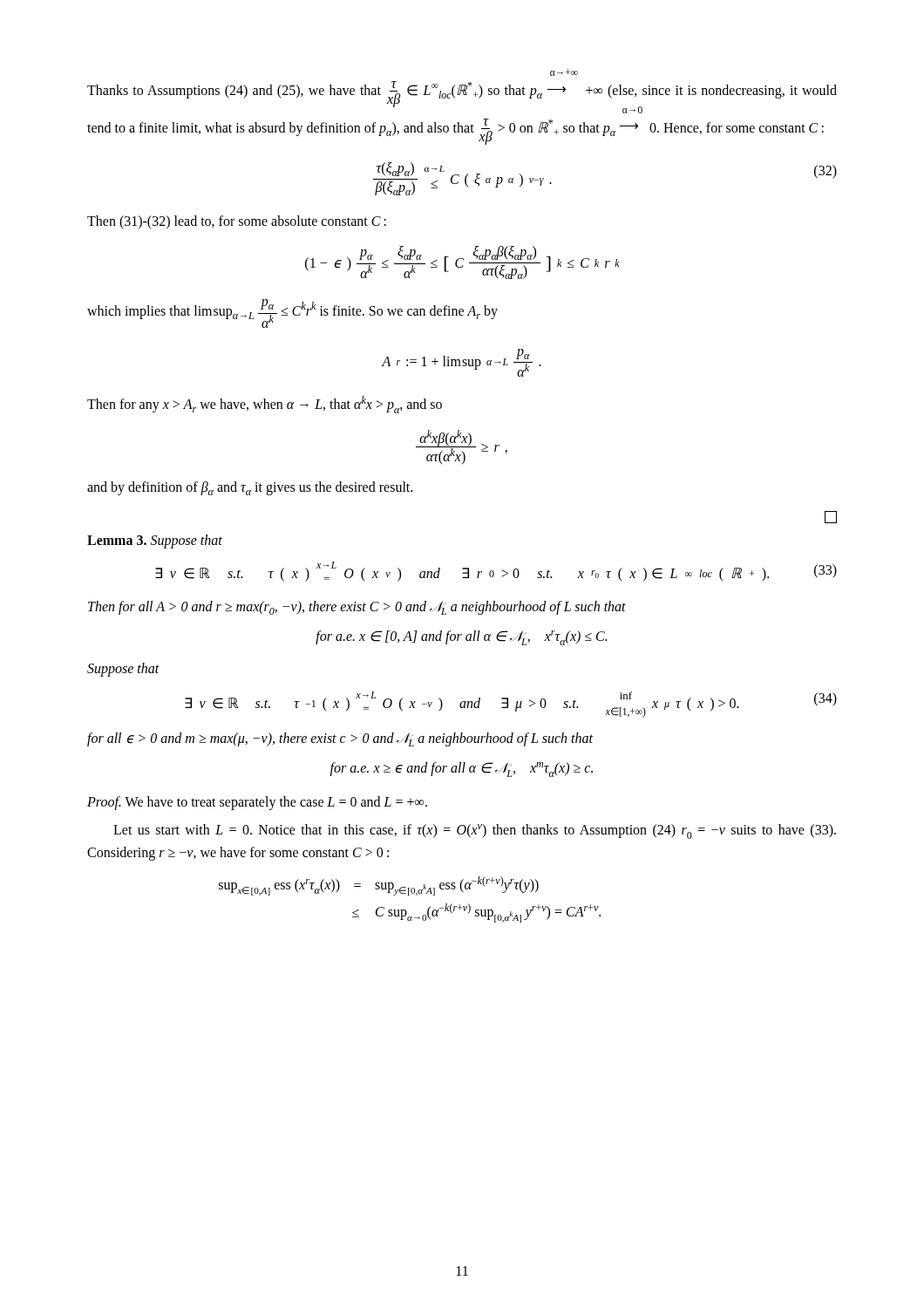Find the region starting "Let us start with L"
The width and height of the screenshot is (924, 1308).
coord(462,840)
